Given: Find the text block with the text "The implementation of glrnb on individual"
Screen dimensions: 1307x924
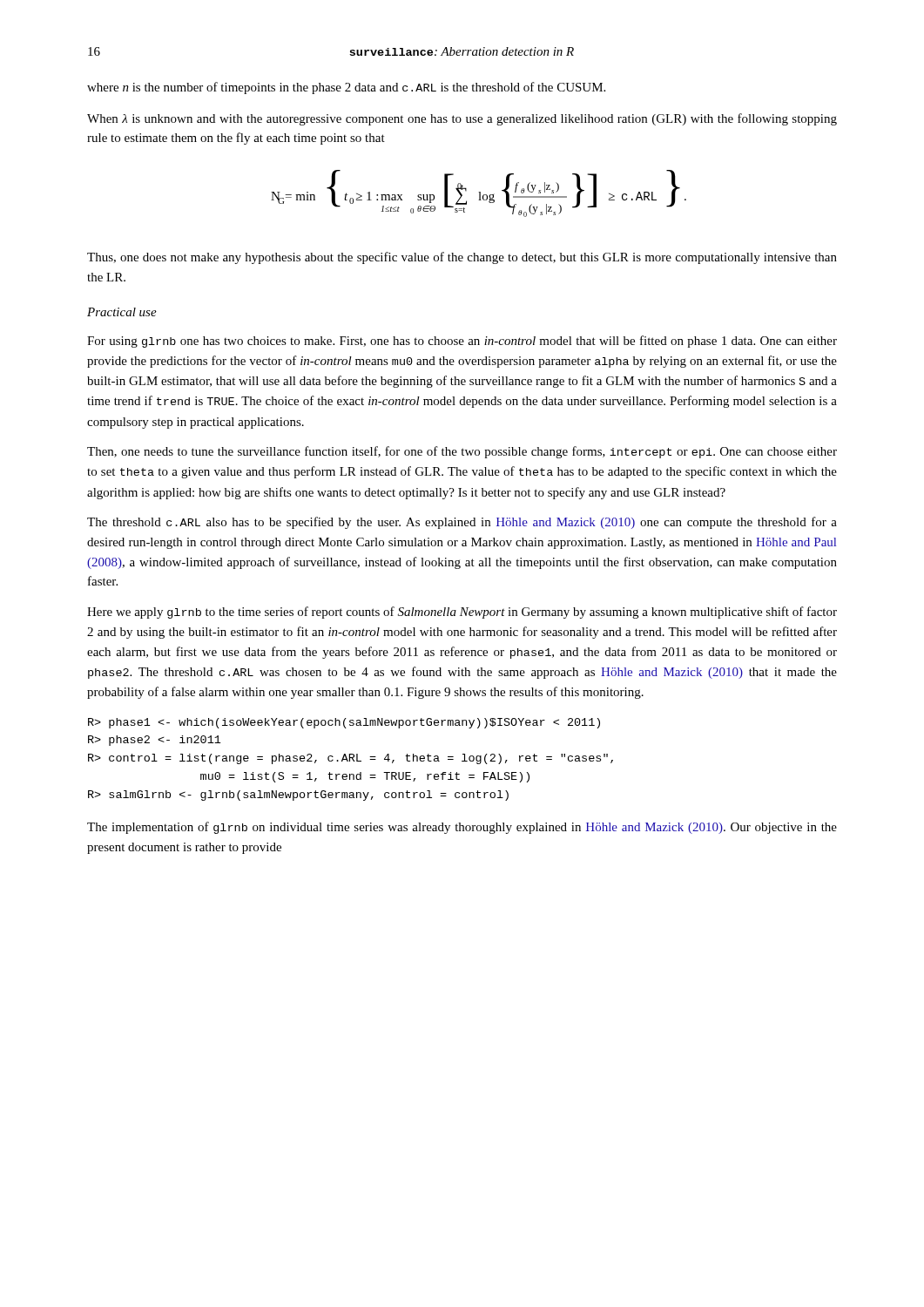Looking at the screenshot, I should [462, 837].
